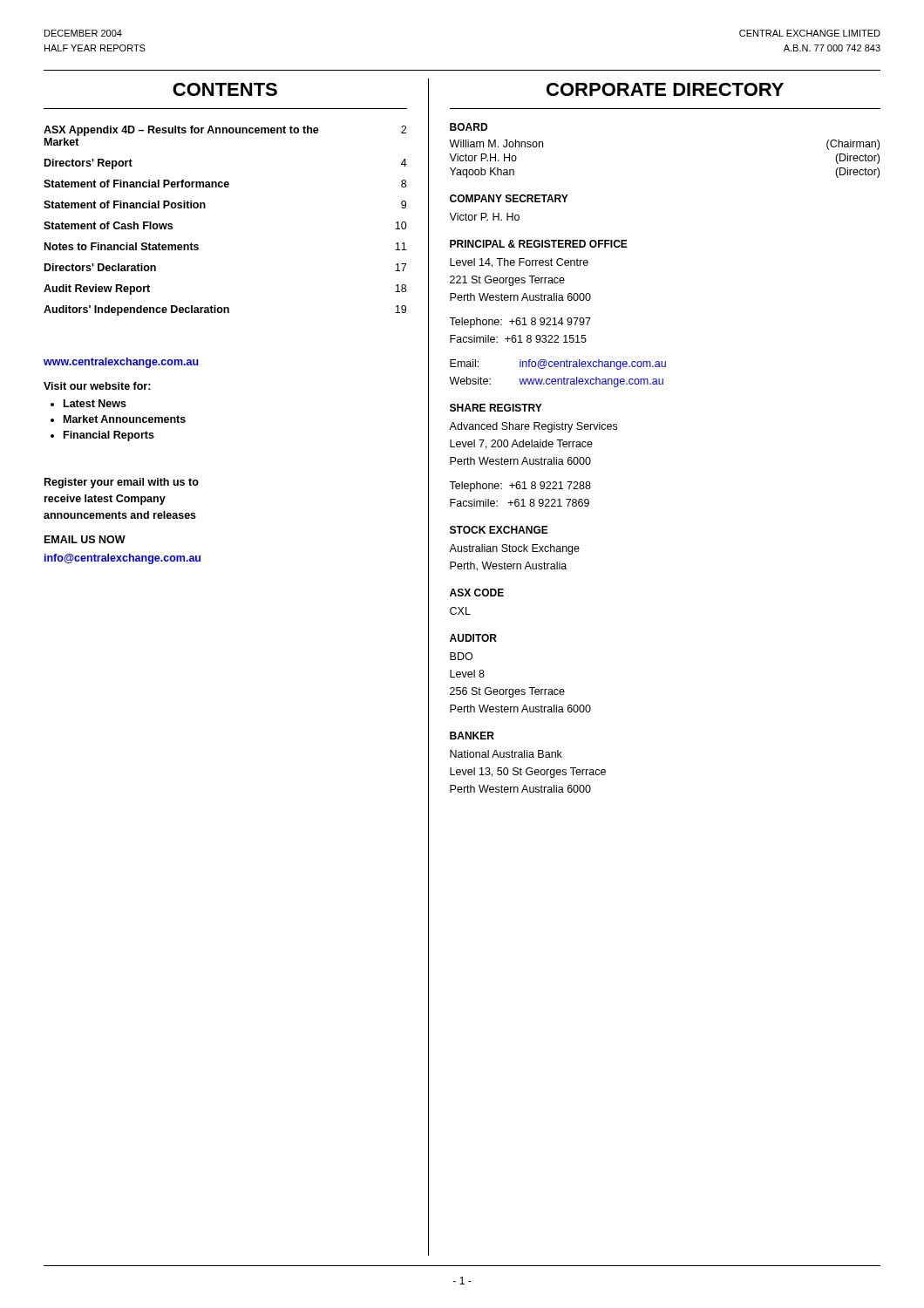Select the block starting "Register your email with us toreceive"

pyautogui.click(x=121, y=499)
